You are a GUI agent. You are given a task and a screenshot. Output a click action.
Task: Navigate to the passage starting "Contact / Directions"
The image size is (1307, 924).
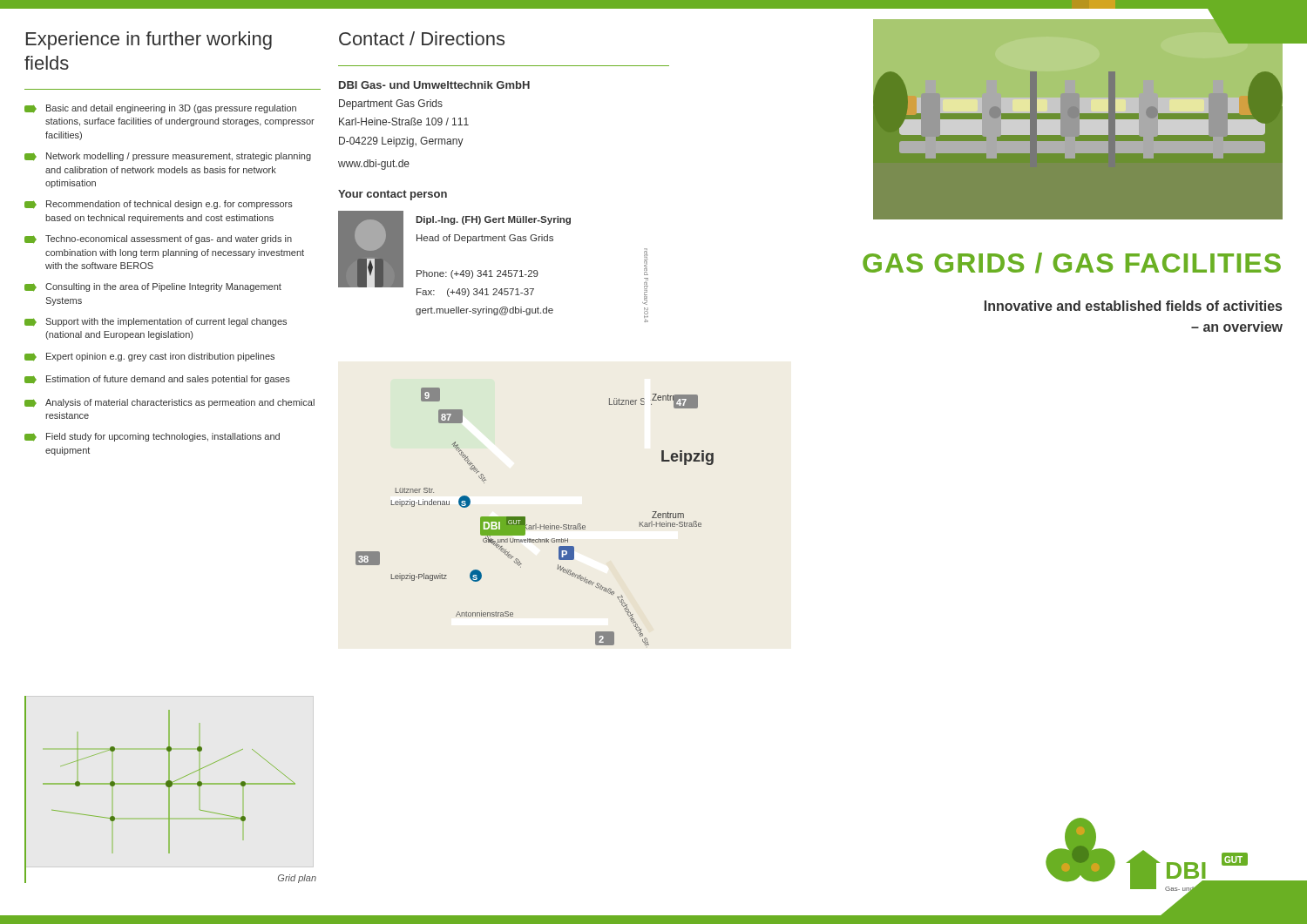pyautogui.click(x=422, y=39)
